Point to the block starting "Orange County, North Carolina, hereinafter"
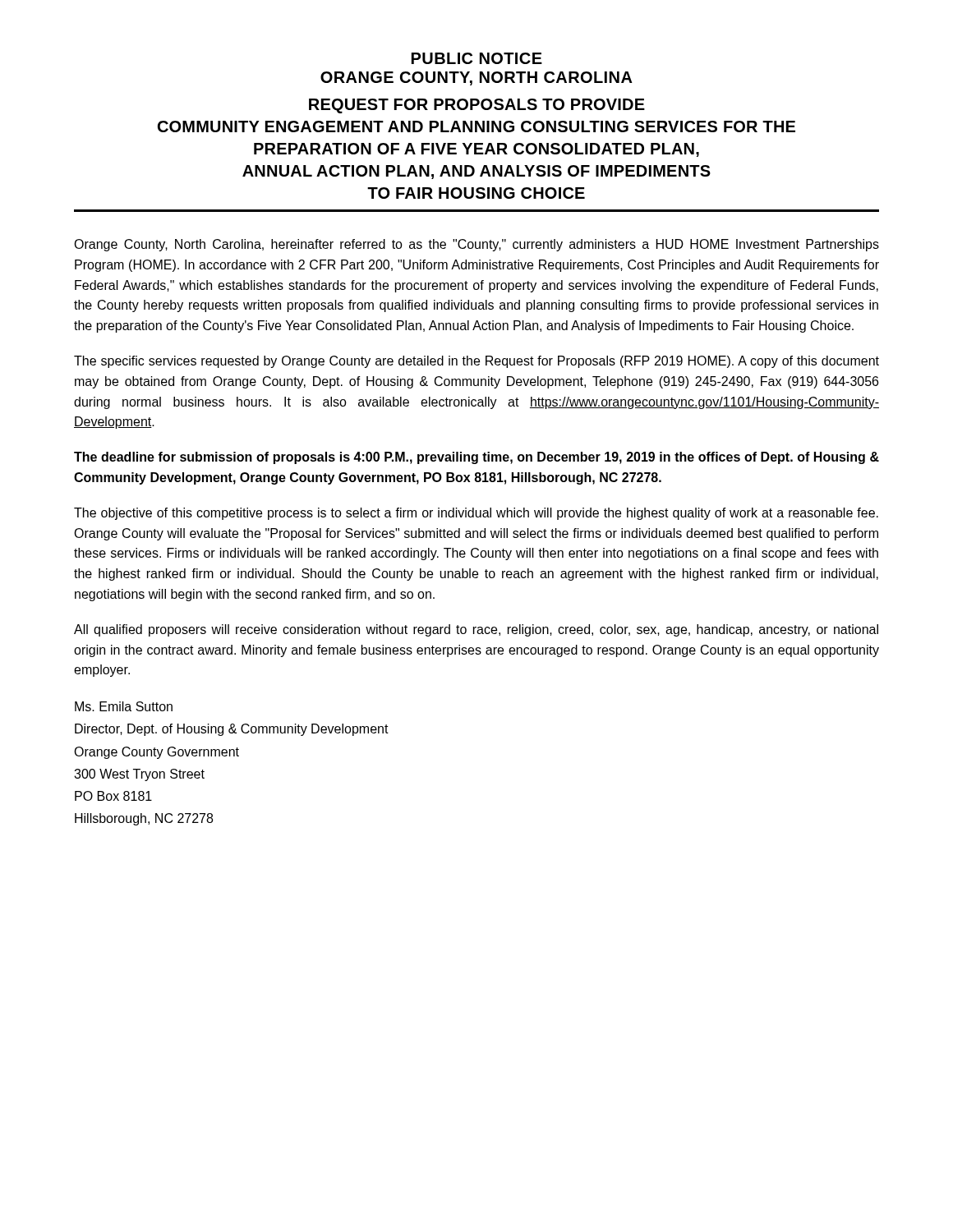This screenshot has height=1232, width=953. [x=476, y=285]
